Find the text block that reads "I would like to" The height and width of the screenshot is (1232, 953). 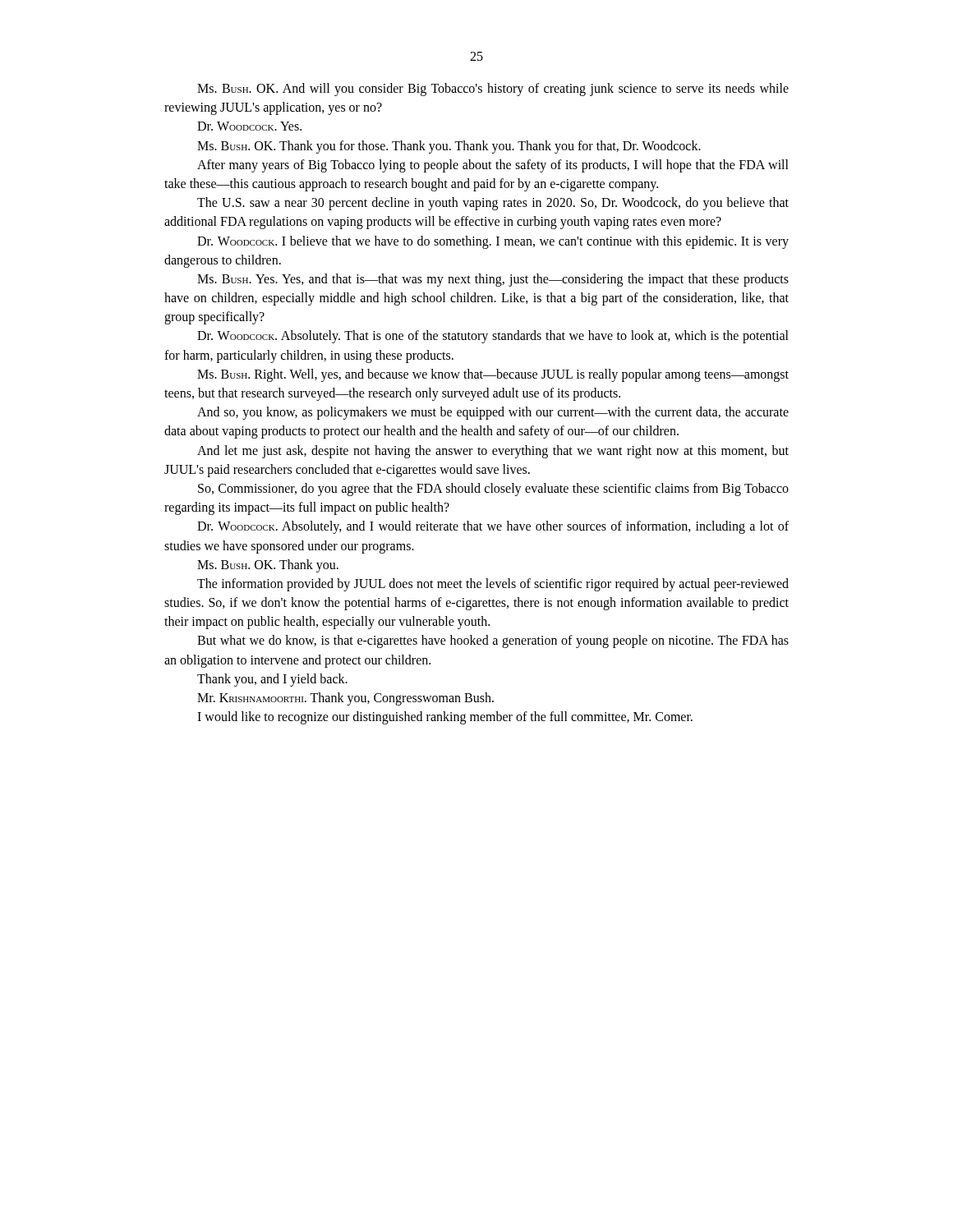476,717
